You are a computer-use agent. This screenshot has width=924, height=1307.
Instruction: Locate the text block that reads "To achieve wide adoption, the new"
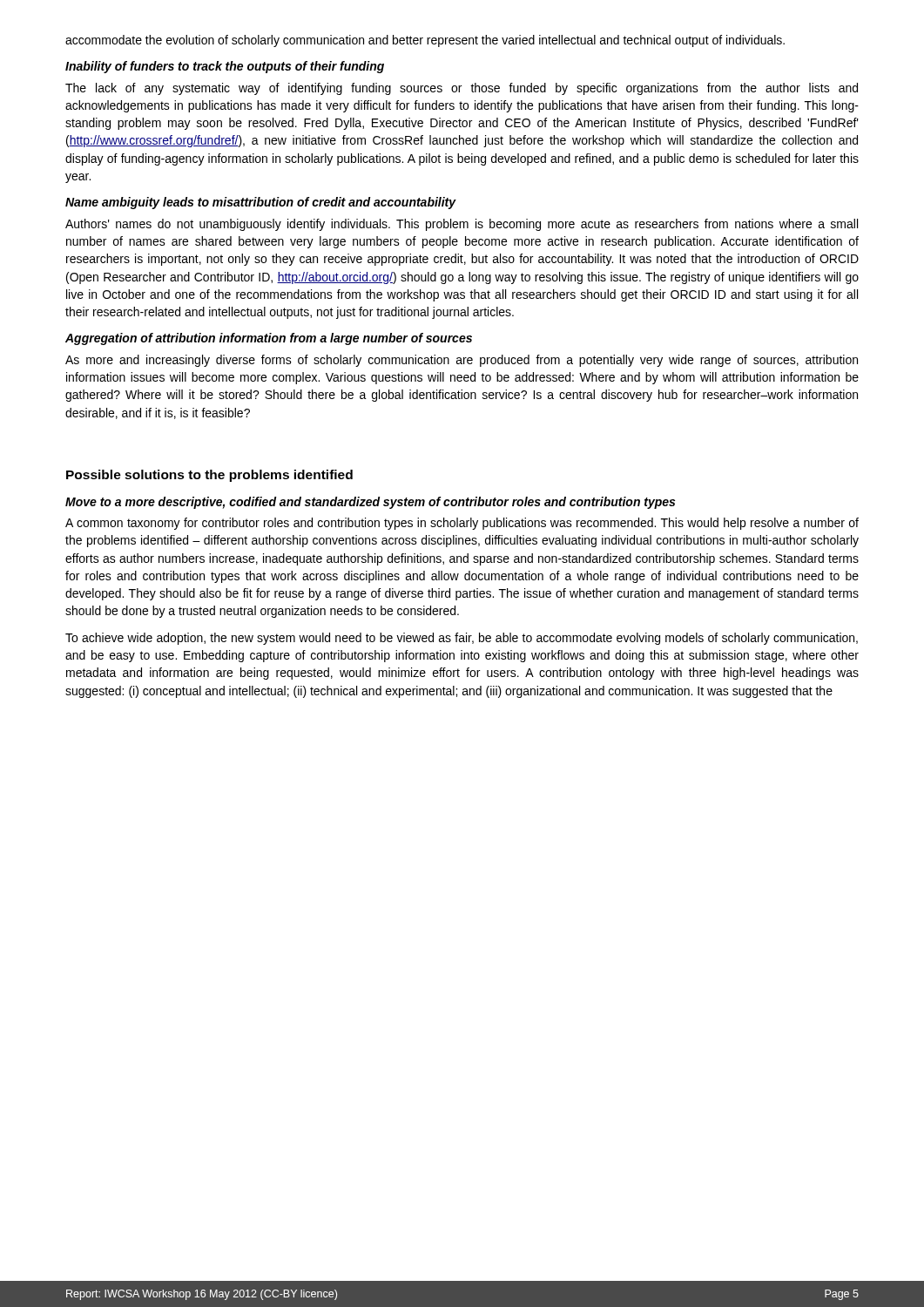pyautogui.click(x=462, y=664)
